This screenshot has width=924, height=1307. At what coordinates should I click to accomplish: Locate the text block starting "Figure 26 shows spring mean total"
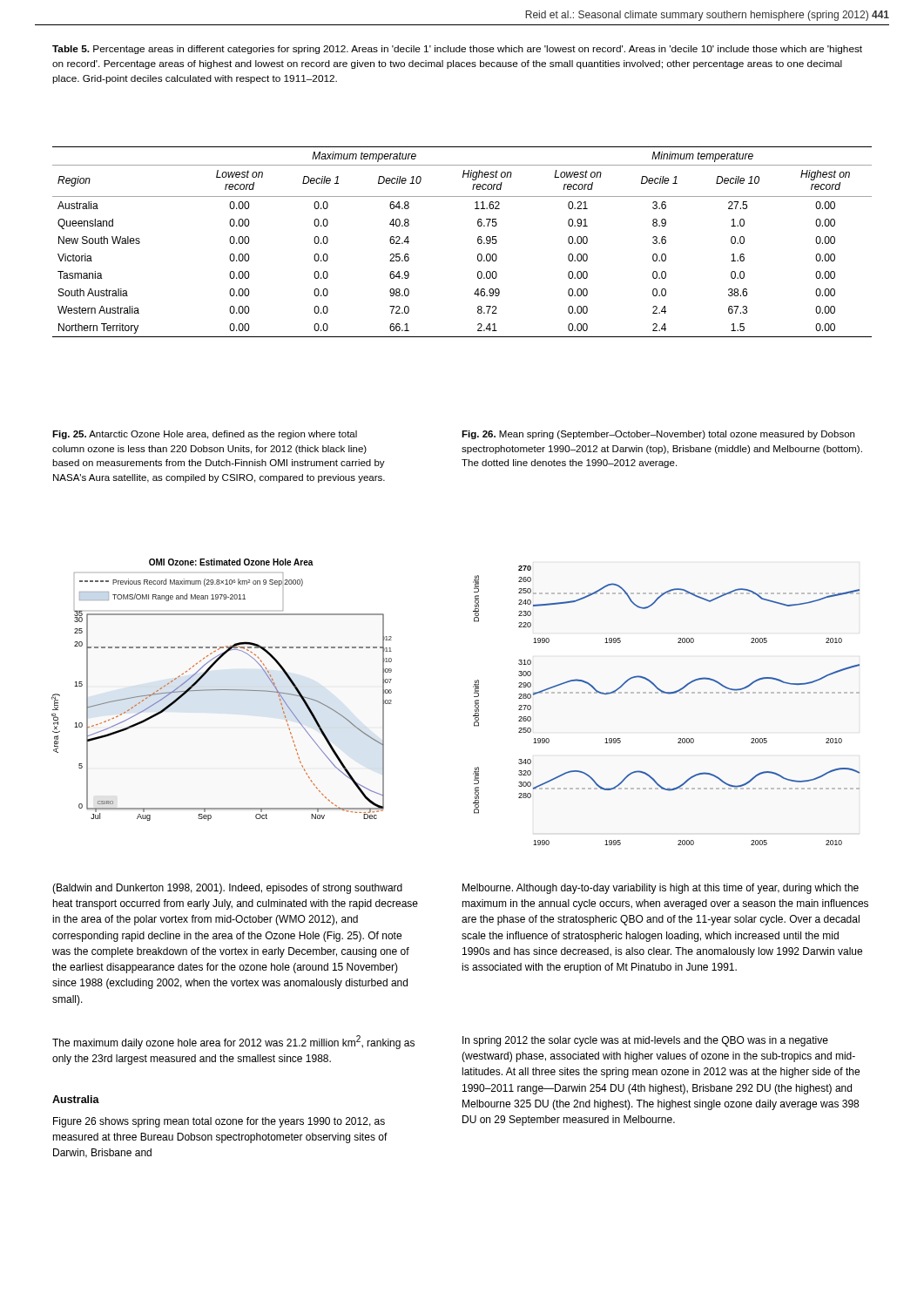coord(220,1137)
